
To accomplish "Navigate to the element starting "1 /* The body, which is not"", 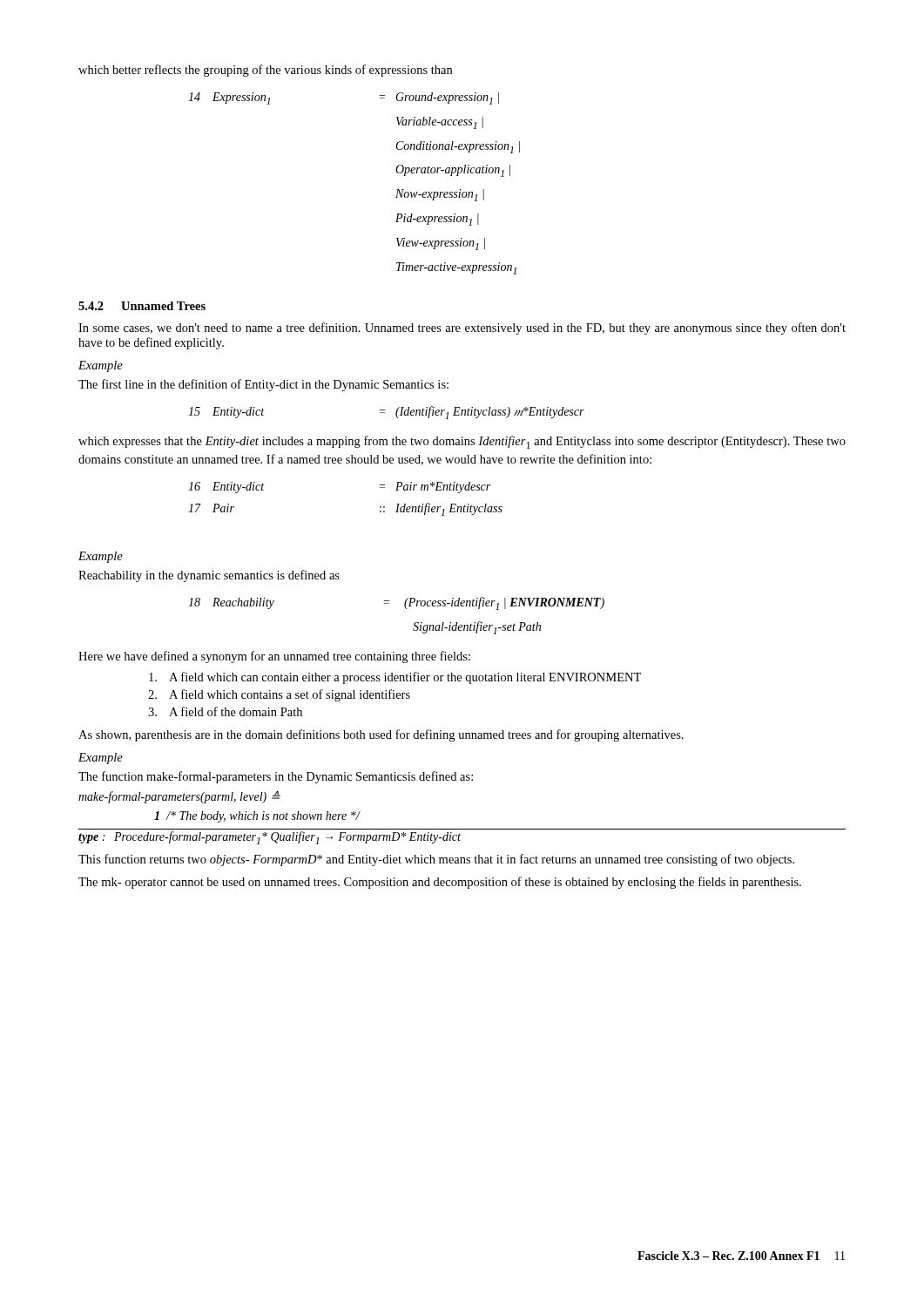I will coord(254,816).
